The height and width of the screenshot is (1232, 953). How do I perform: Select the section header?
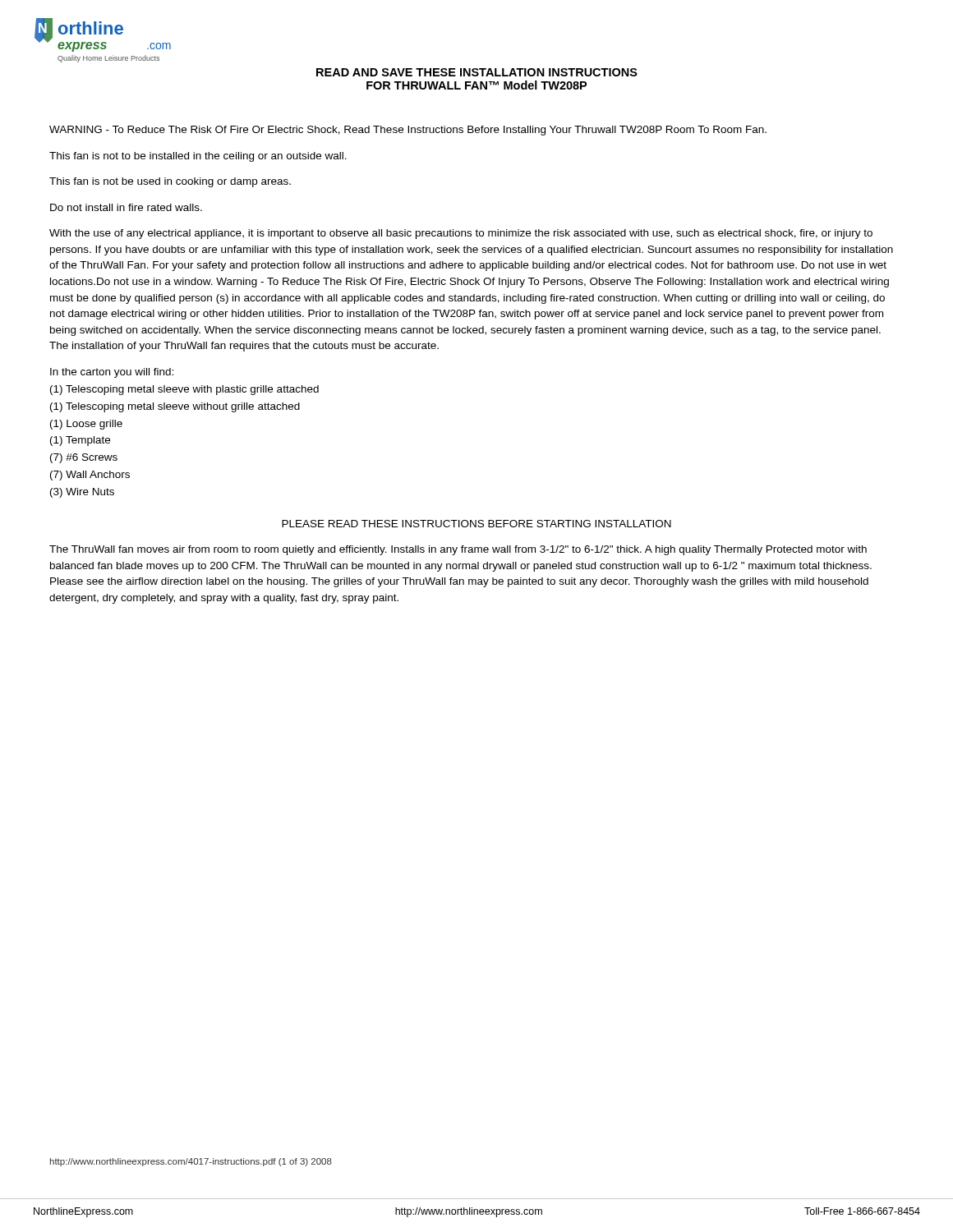[476, 524]
